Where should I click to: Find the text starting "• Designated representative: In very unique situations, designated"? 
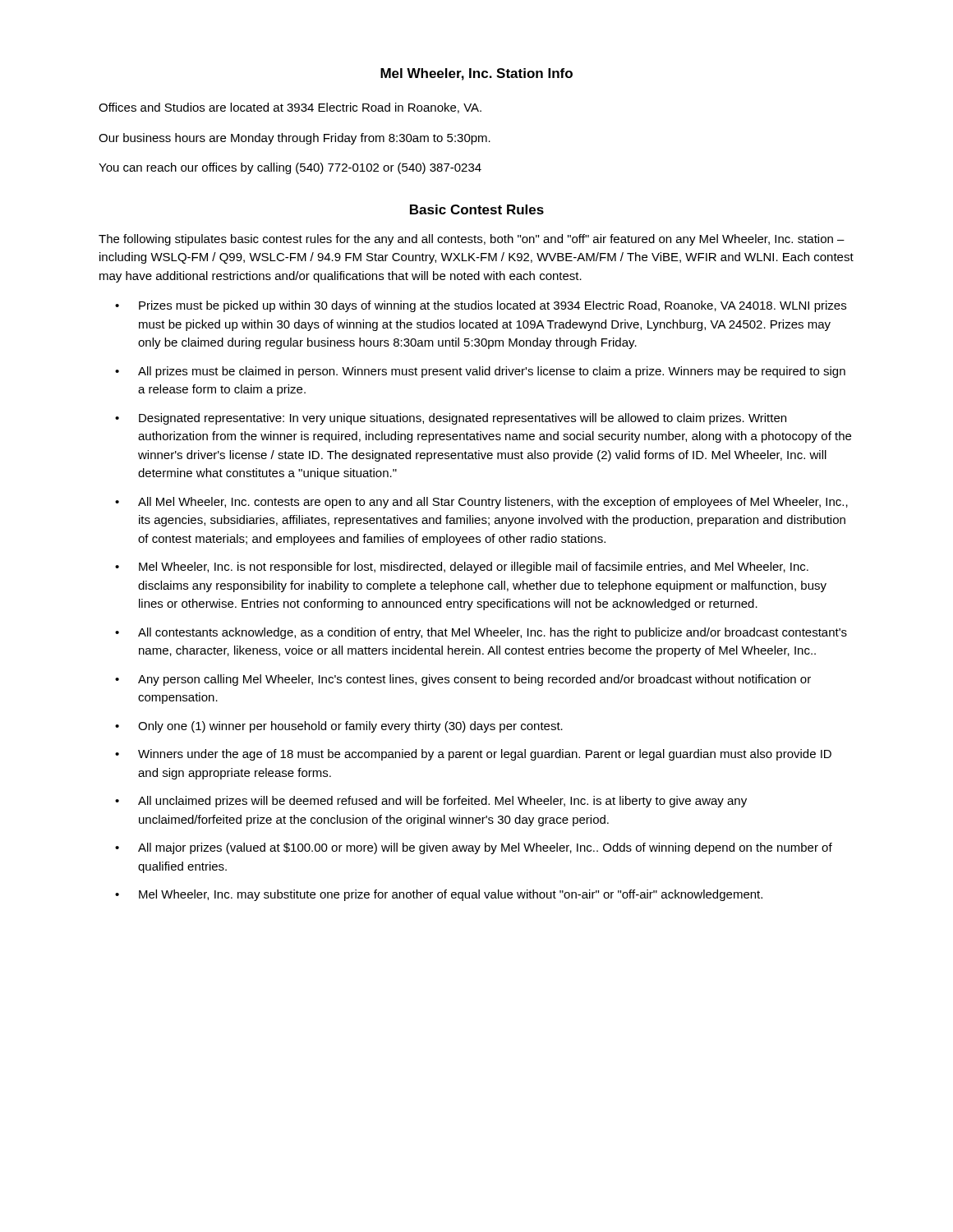click(x=485, y=446)
